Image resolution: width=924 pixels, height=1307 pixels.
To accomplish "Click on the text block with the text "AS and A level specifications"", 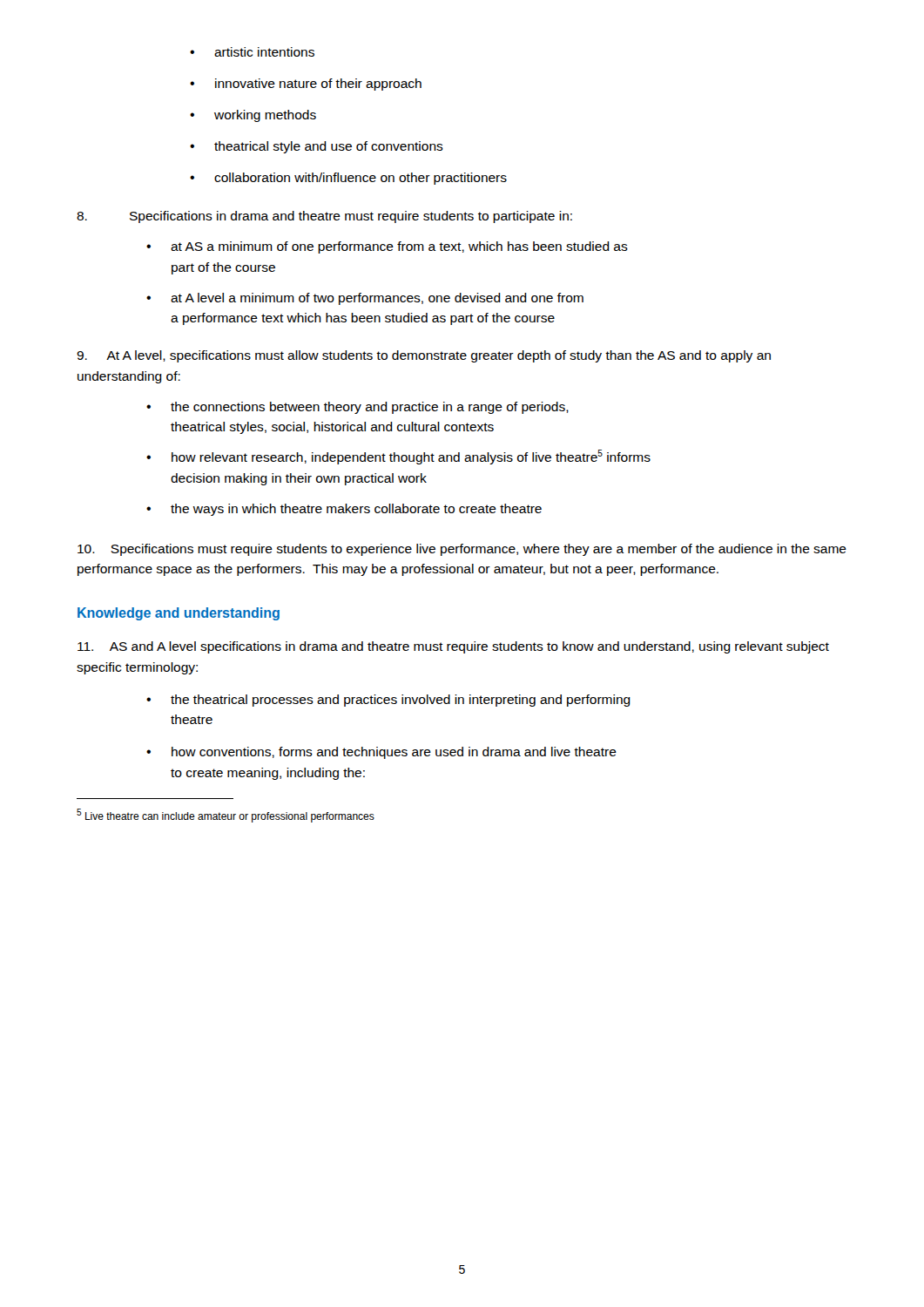I will point(453,657).
